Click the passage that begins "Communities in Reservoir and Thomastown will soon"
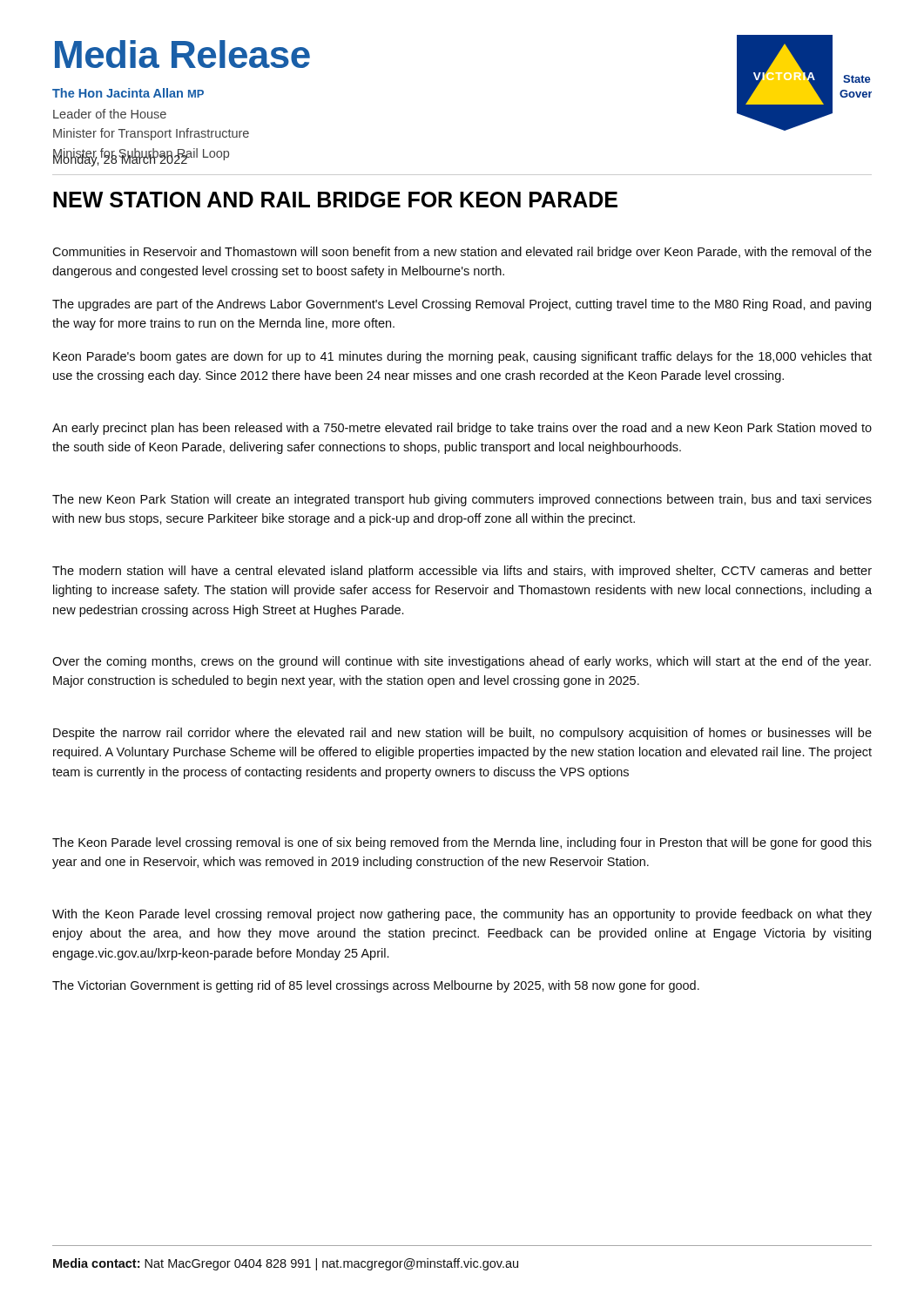Viewport: 924px width, 1307px height. (x=462, y=262)
